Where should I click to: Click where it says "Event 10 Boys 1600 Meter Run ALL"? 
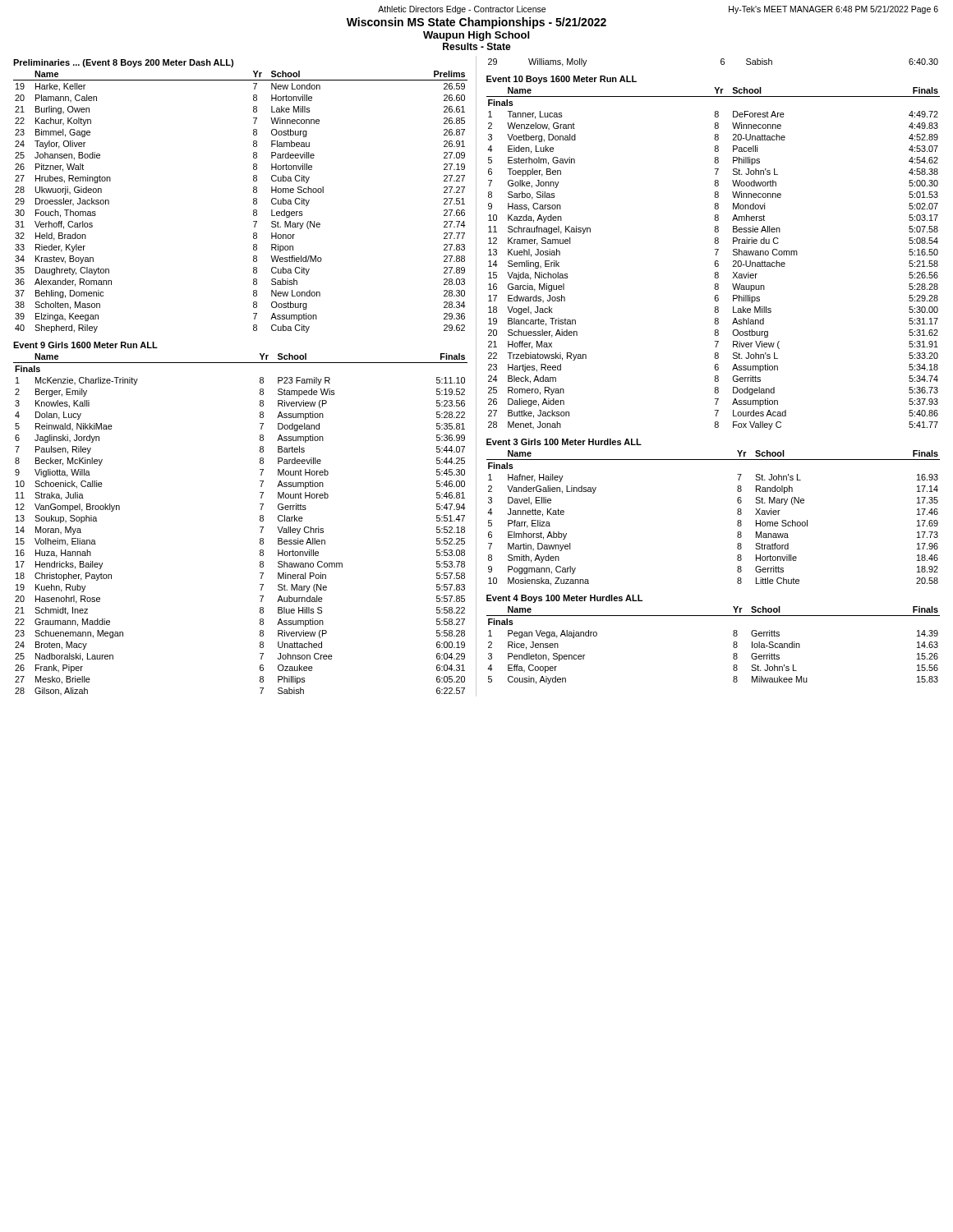pos(561,79)
